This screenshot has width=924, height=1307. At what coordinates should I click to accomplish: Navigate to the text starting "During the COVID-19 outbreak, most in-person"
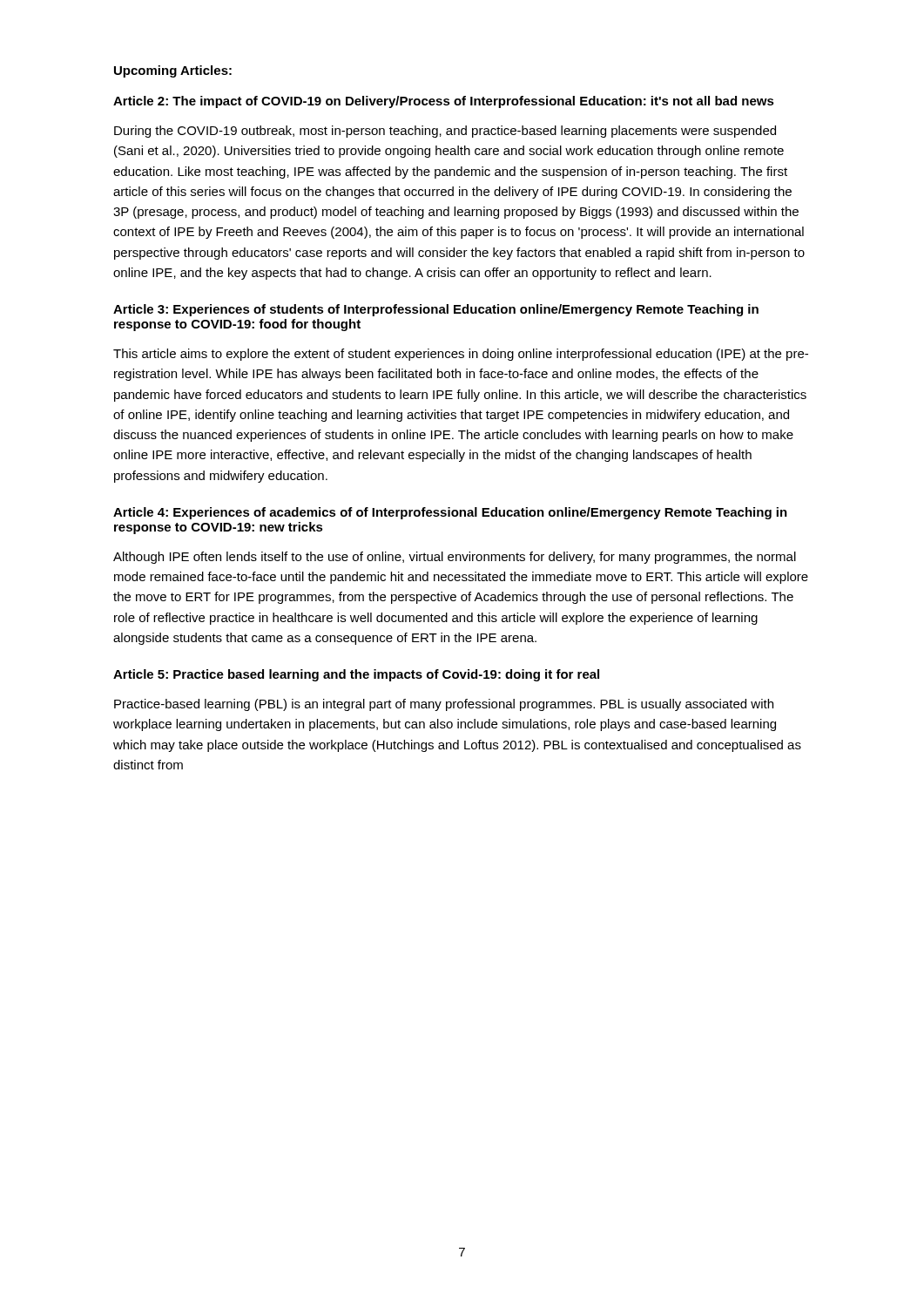[x=459, y=201]
